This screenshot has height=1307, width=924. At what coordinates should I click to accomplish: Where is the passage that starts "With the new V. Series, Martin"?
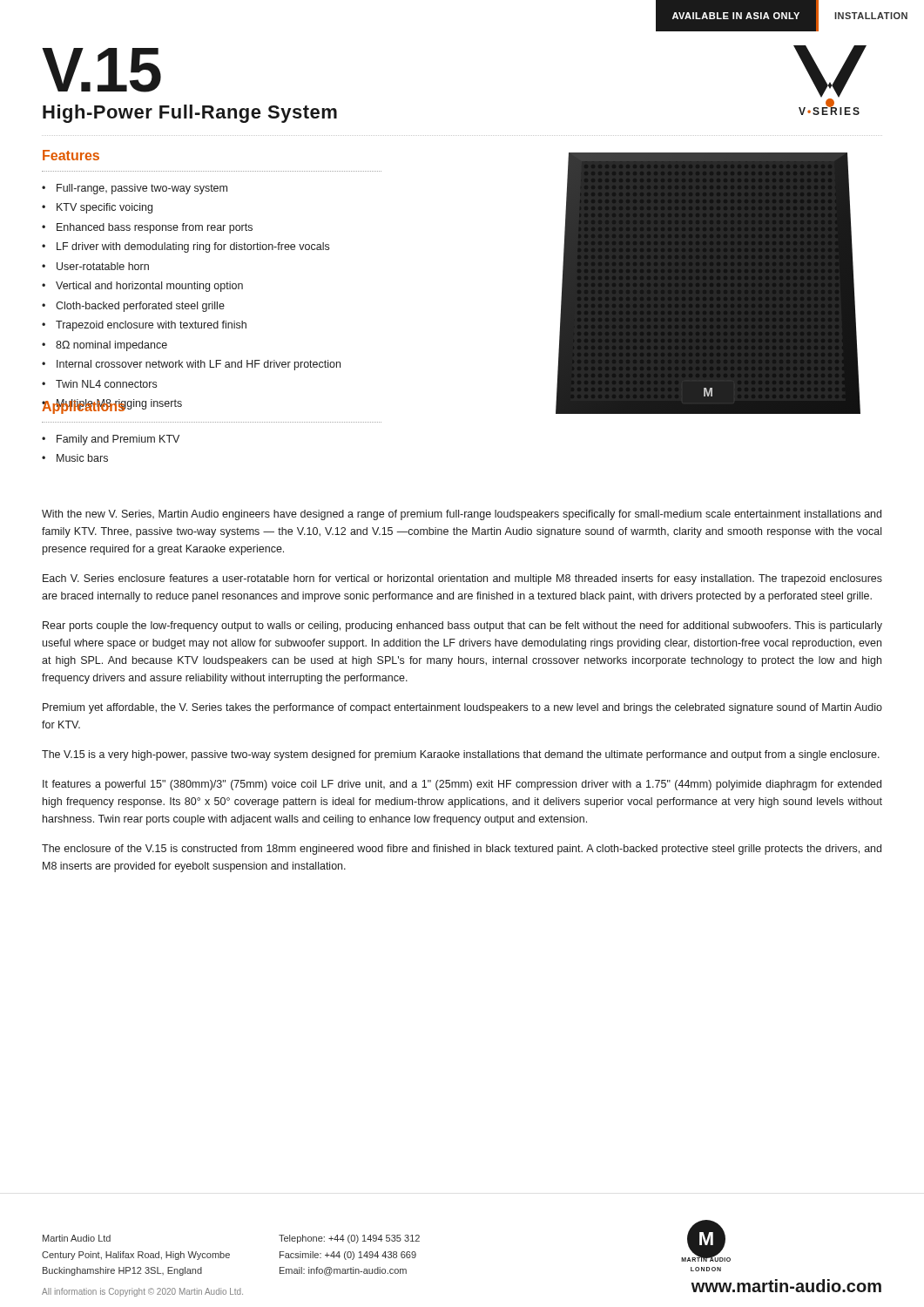[x=462, y=532]
